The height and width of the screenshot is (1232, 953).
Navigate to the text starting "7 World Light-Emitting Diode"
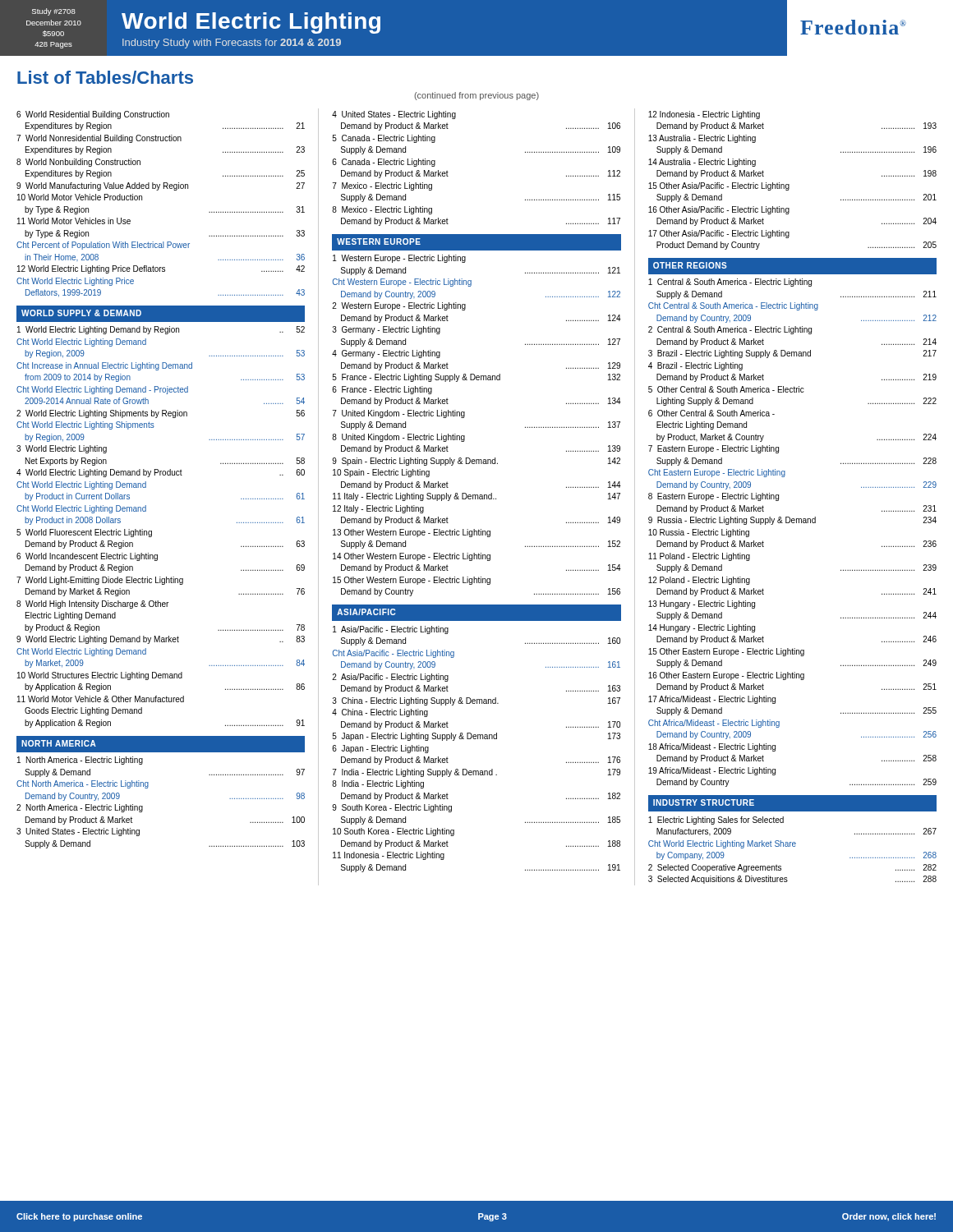tap(161, 580)
